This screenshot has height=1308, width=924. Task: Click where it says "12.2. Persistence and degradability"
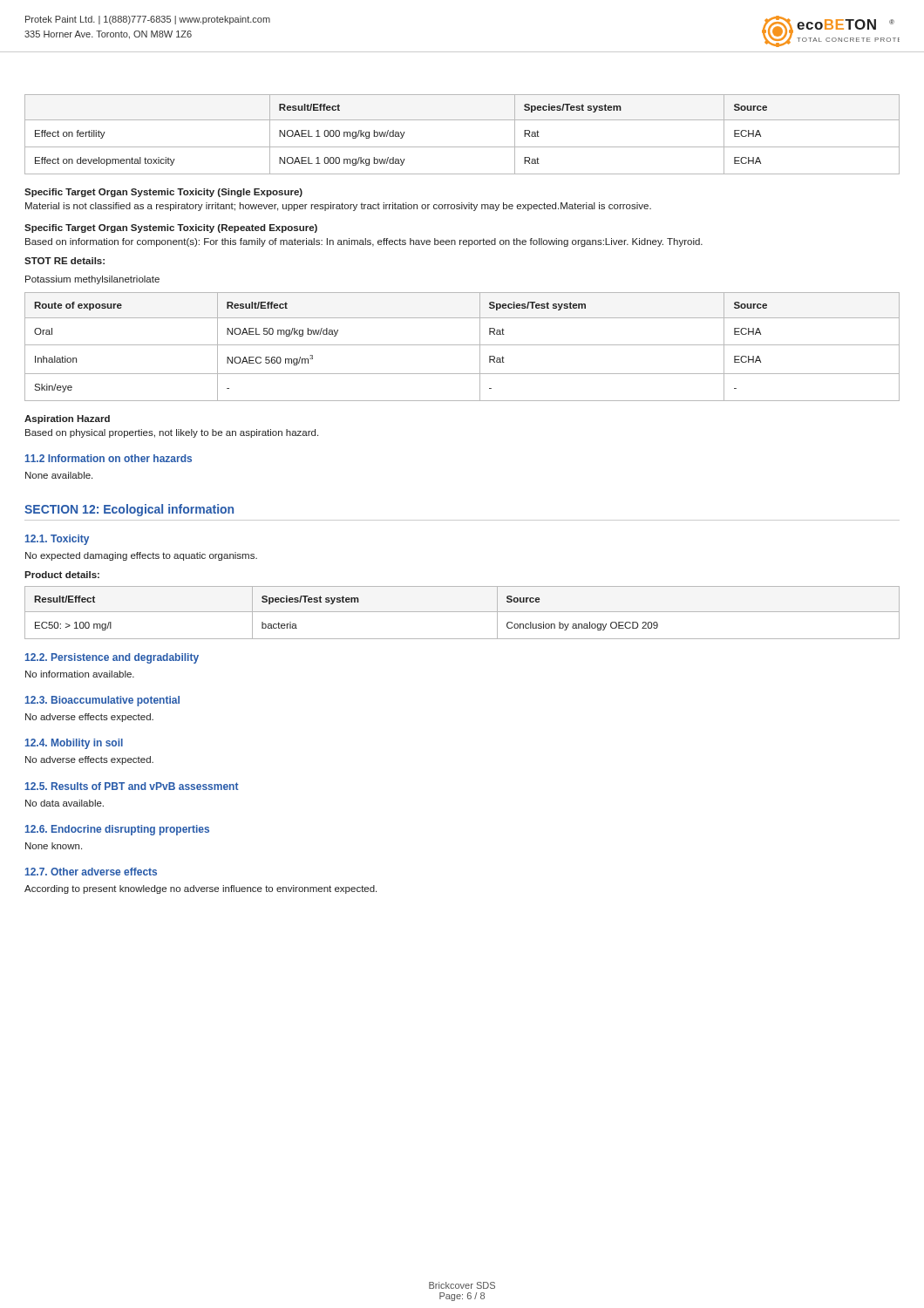tap(112, 657)
